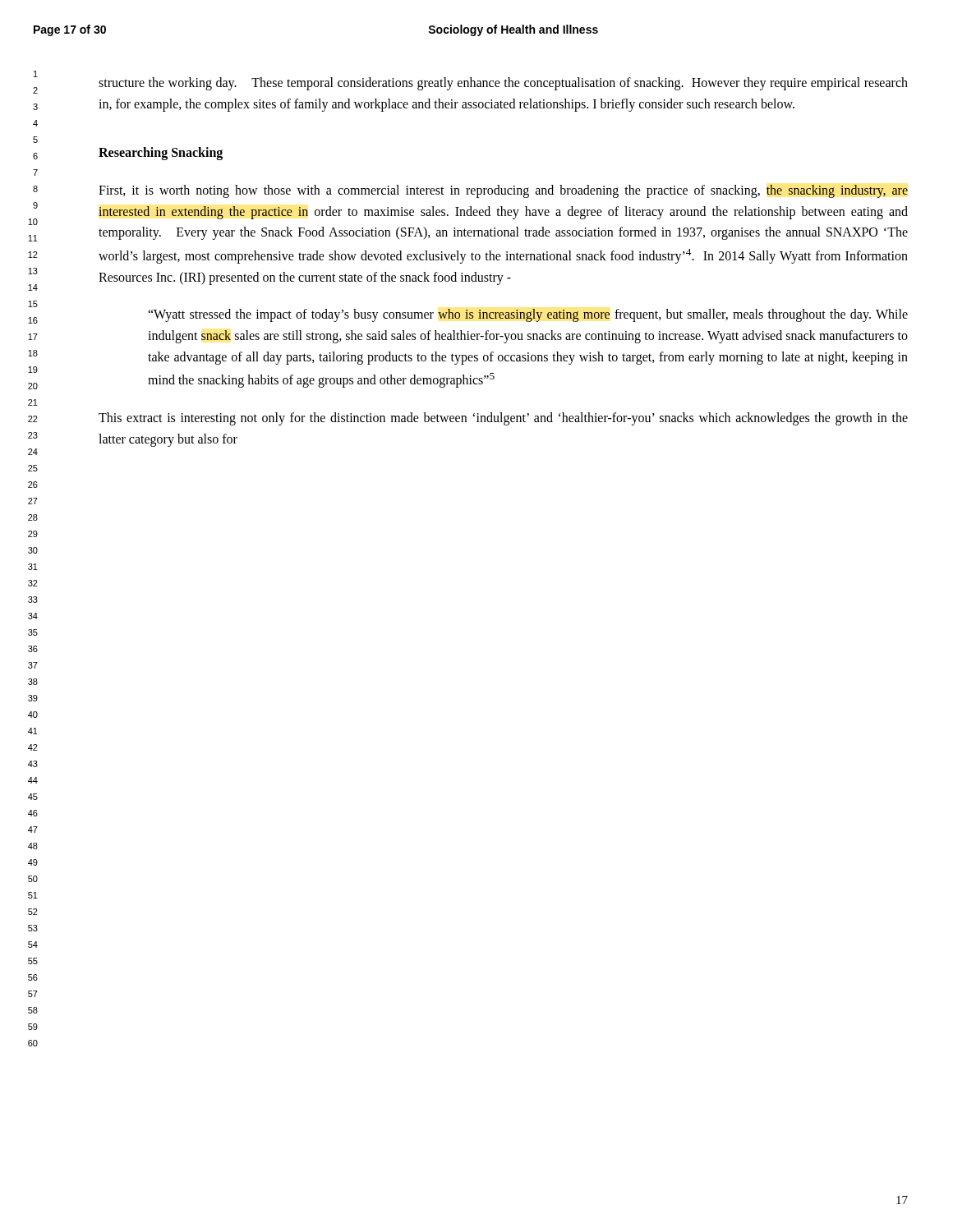Screen dimensions: 1232x953
Task: Where is the passage that starts "structure the working day. These"?
Action: pyautogui.click(x=503, y=93)
